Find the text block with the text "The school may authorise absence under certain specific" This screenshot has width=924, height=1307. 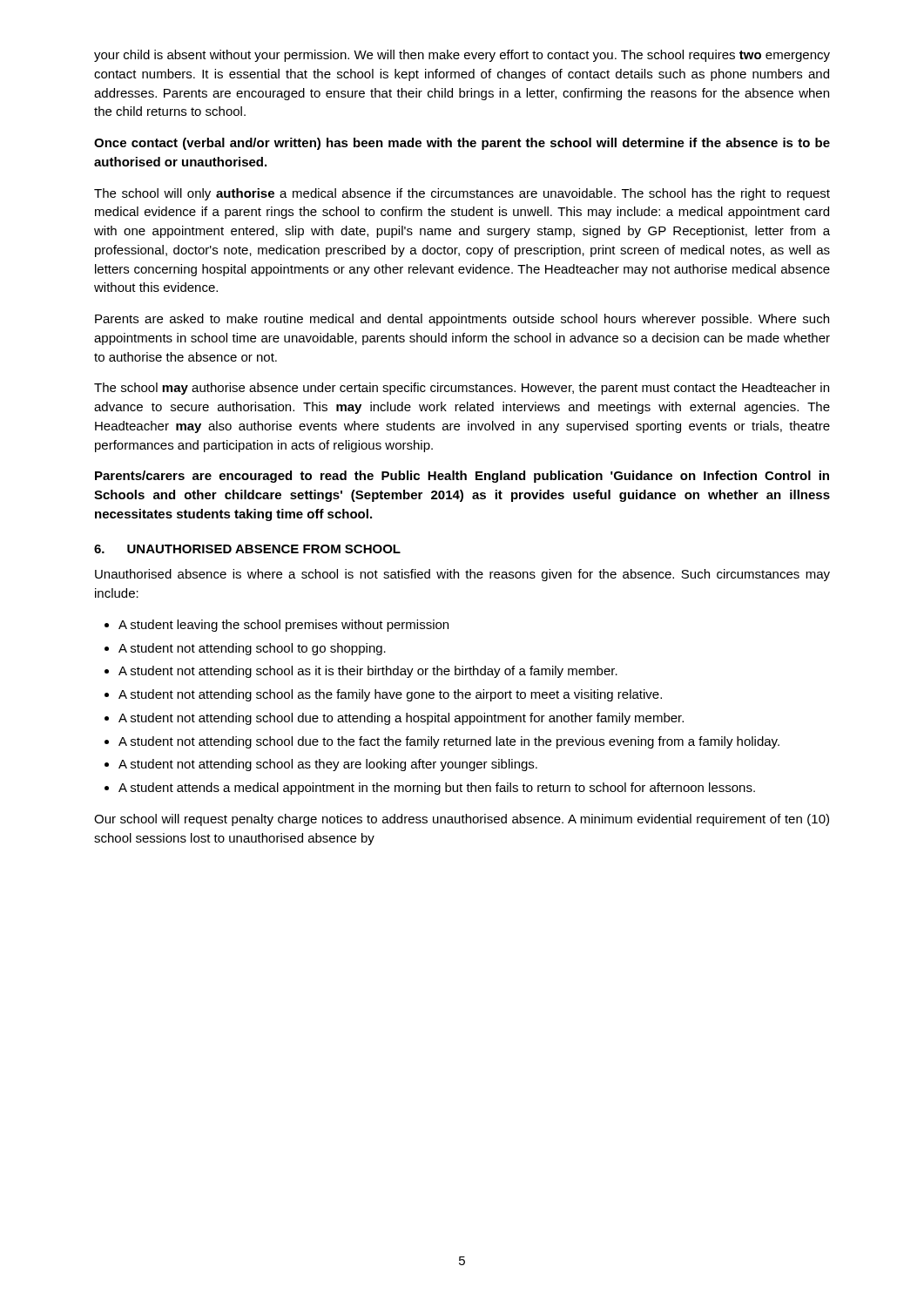462,416
